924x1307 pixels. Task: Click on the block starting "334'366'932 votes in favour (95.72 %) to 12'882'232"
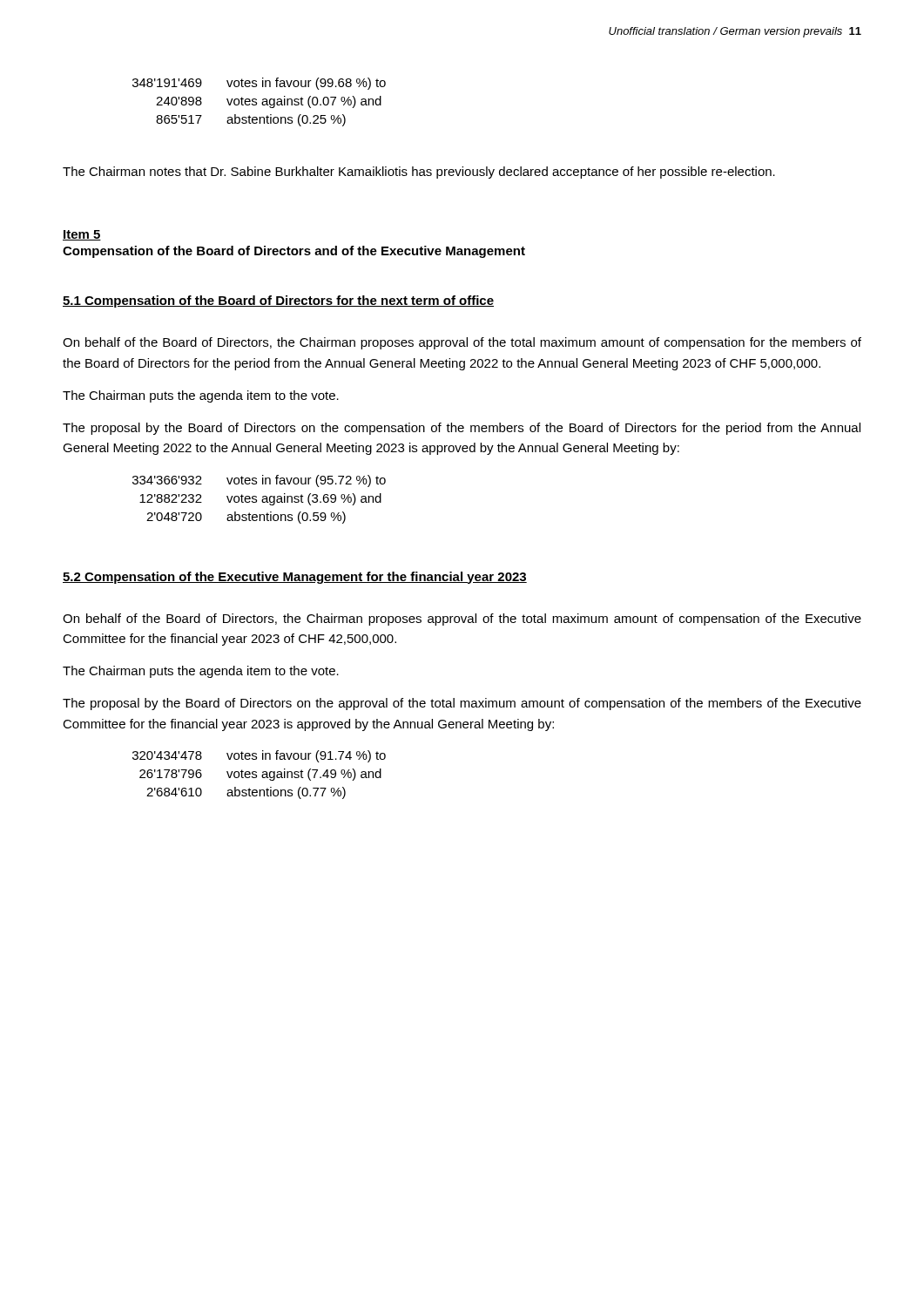coord(259,481)
